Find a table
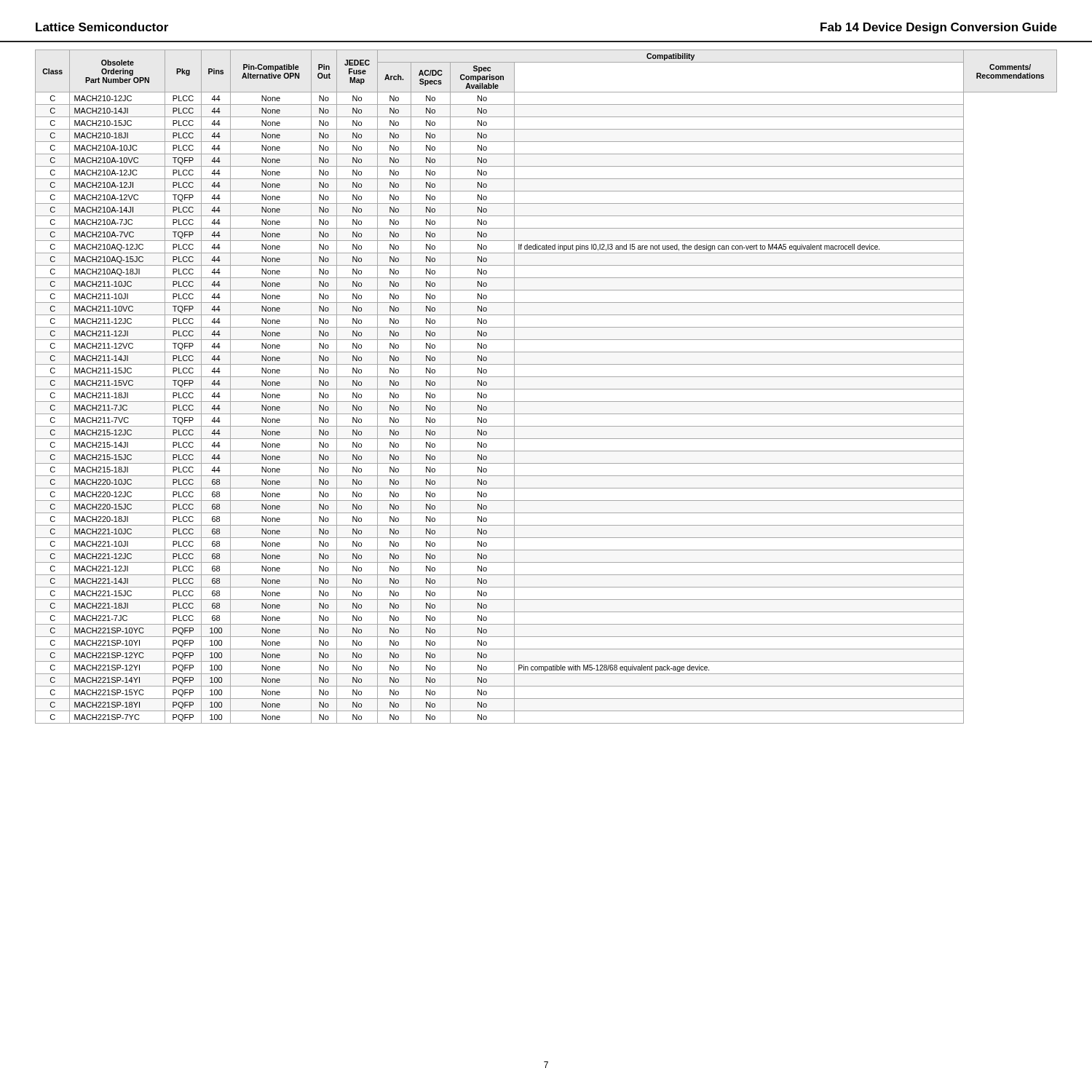1092x1092 pixels. pos(546,383)
